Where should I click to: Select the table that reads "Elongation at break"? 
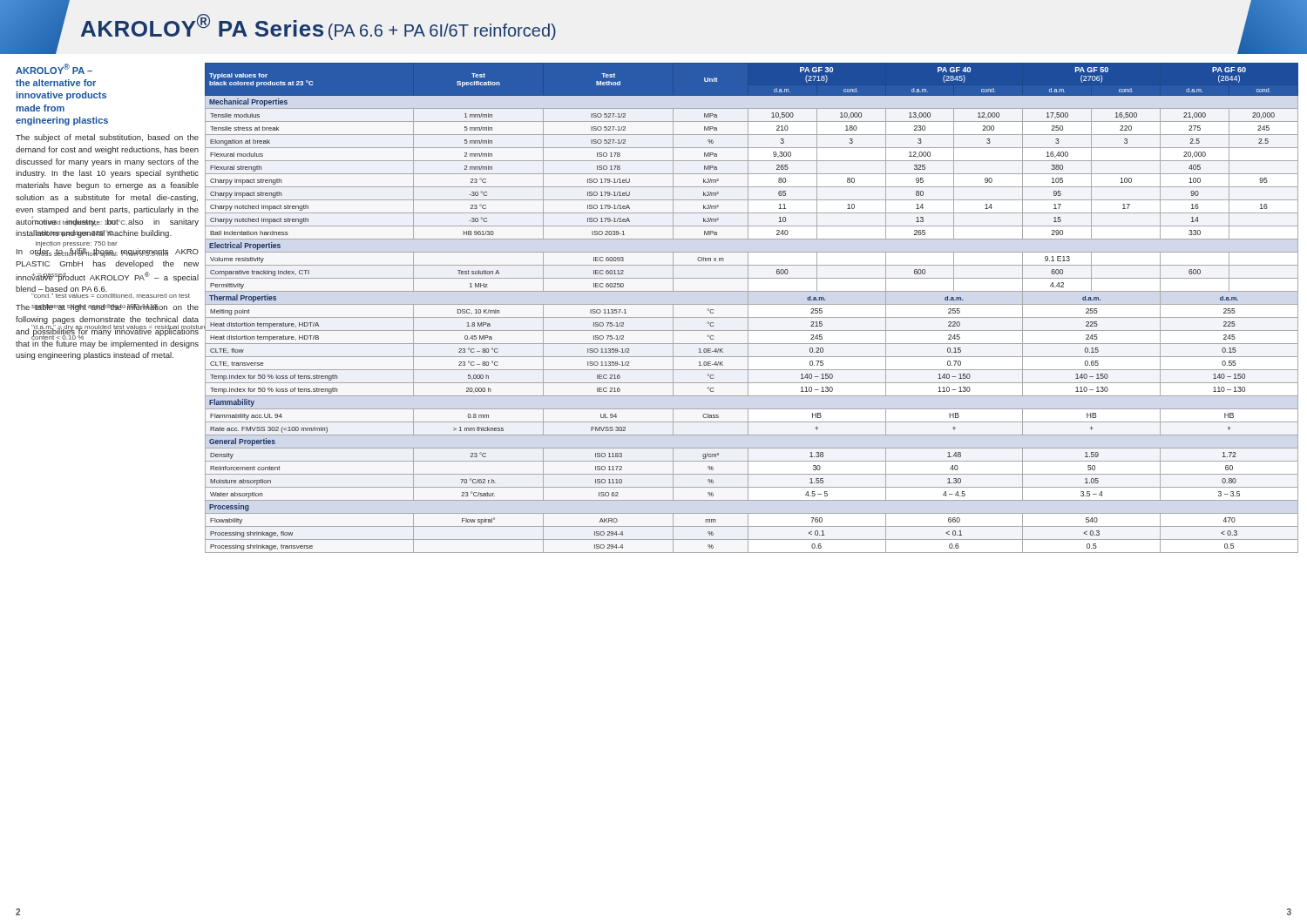click(752, 485)
